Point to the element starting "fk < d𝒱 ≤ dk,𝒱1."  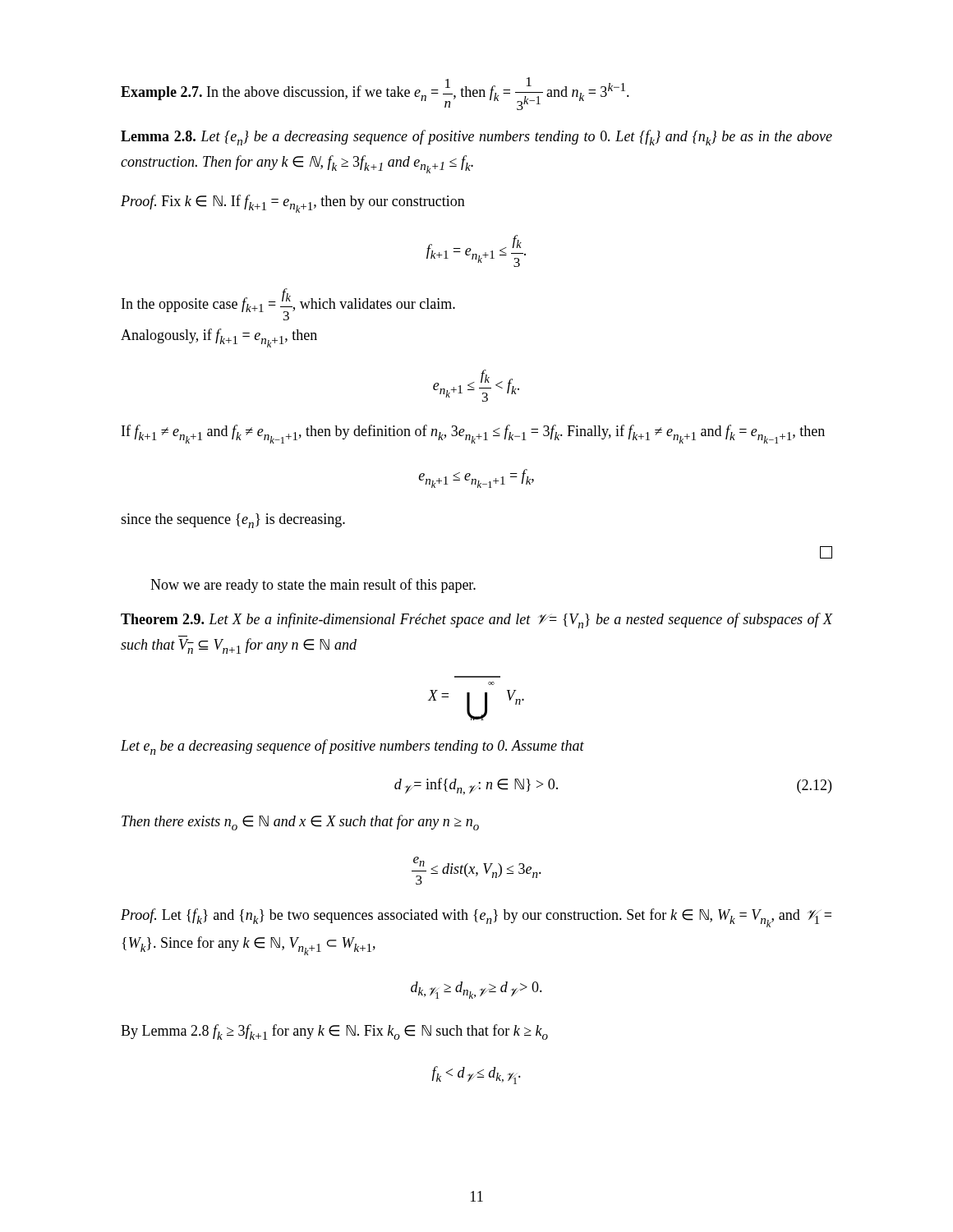click(476, 1075)
